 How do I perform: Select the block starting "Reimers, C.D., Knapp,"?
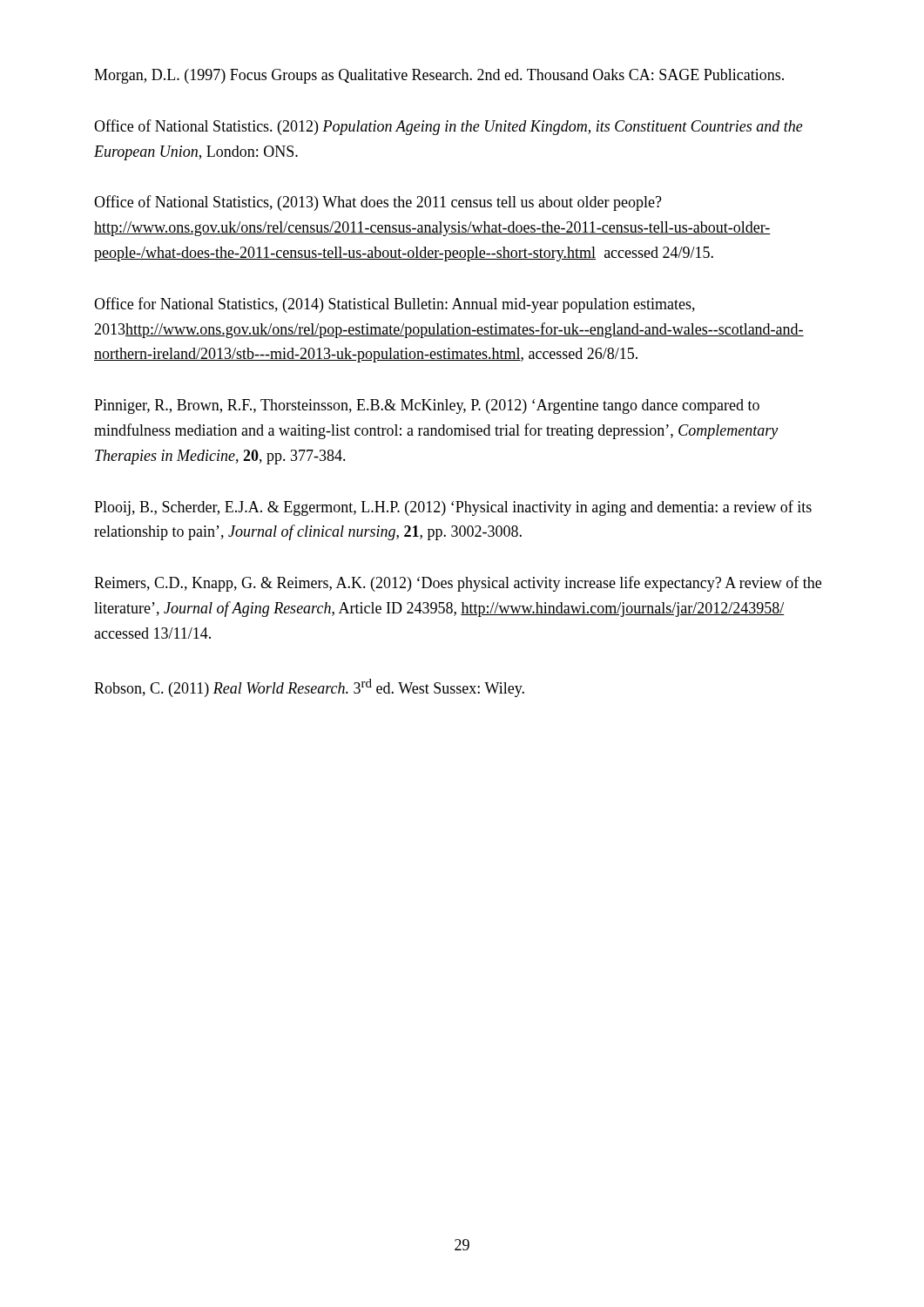tap(462, 609)
